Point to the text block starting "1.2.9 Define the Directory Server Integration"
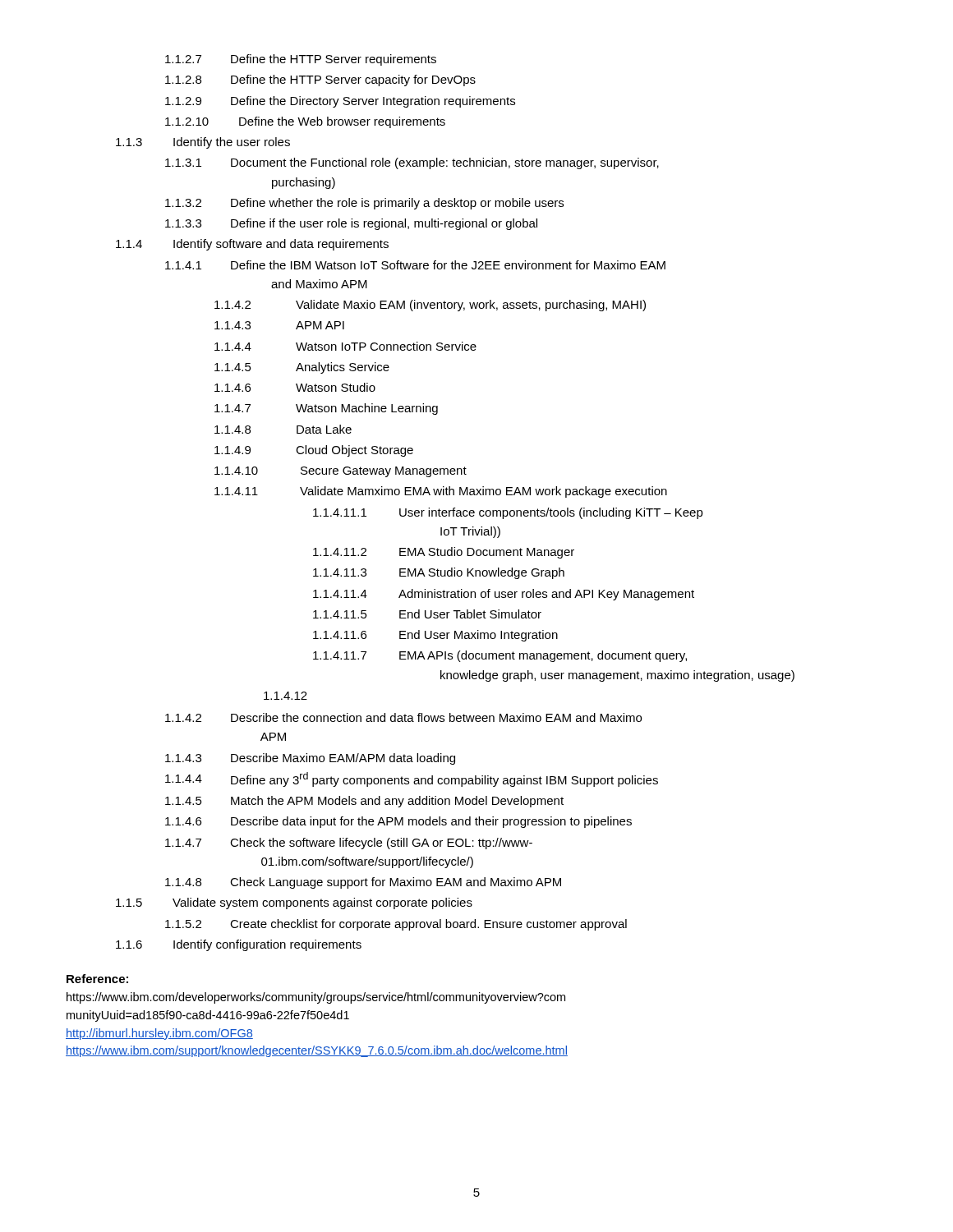 pos(526,100)
